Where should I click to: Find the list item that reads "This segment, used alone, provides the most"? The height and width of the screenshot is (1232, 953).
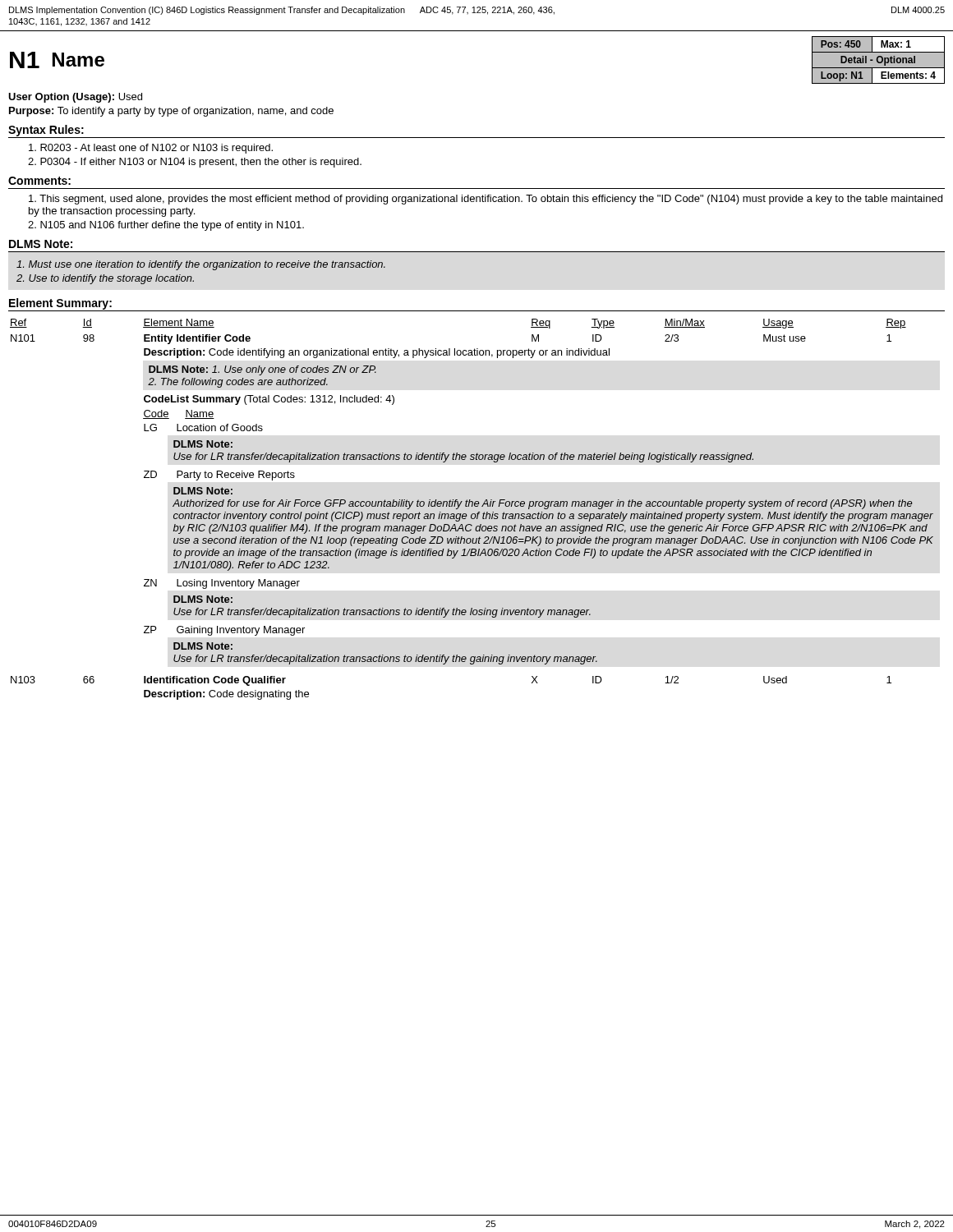(486, 204)
